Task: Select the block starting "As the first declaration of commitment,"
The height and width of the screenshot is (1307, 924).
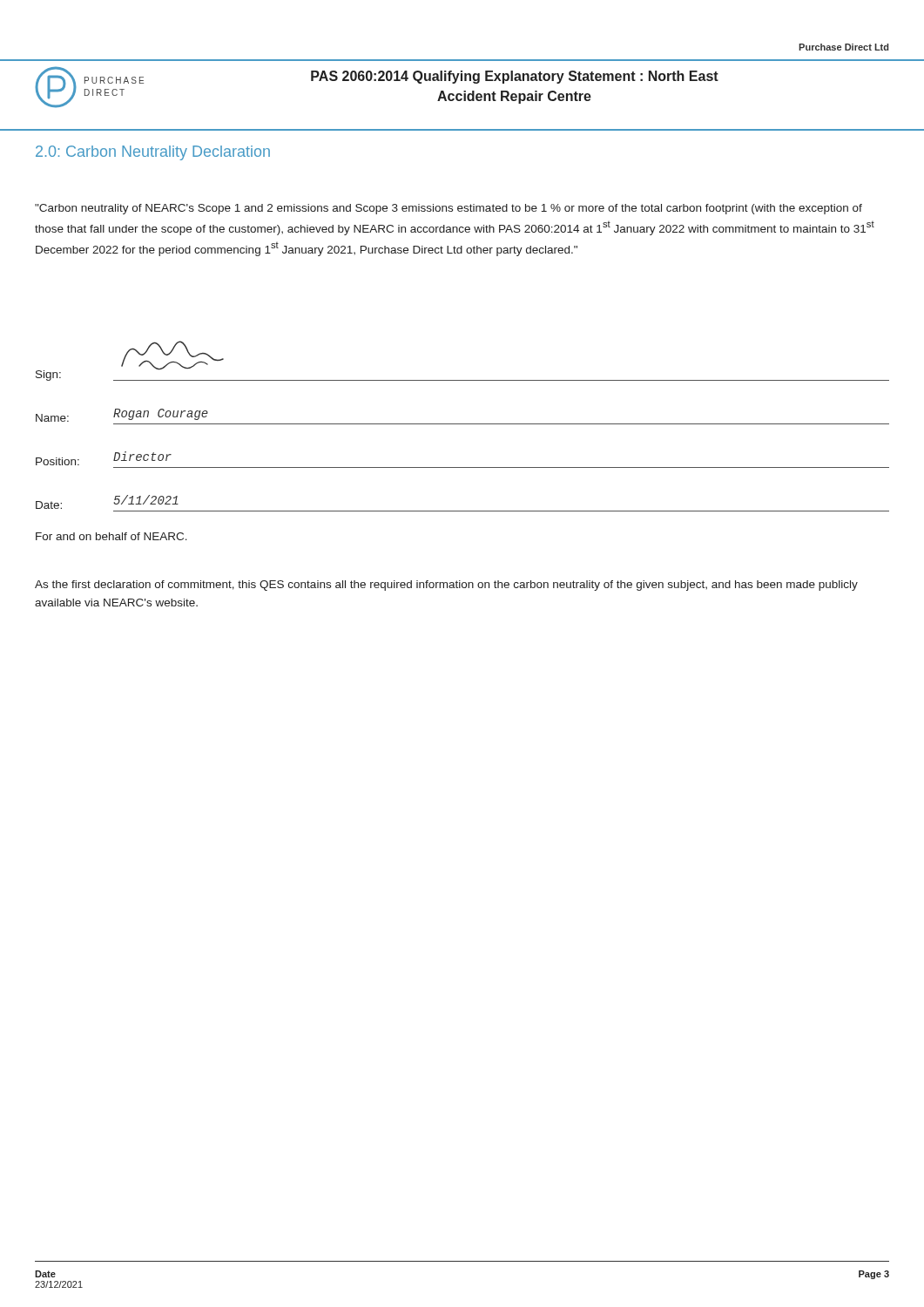Action: (x=446, y=593)
